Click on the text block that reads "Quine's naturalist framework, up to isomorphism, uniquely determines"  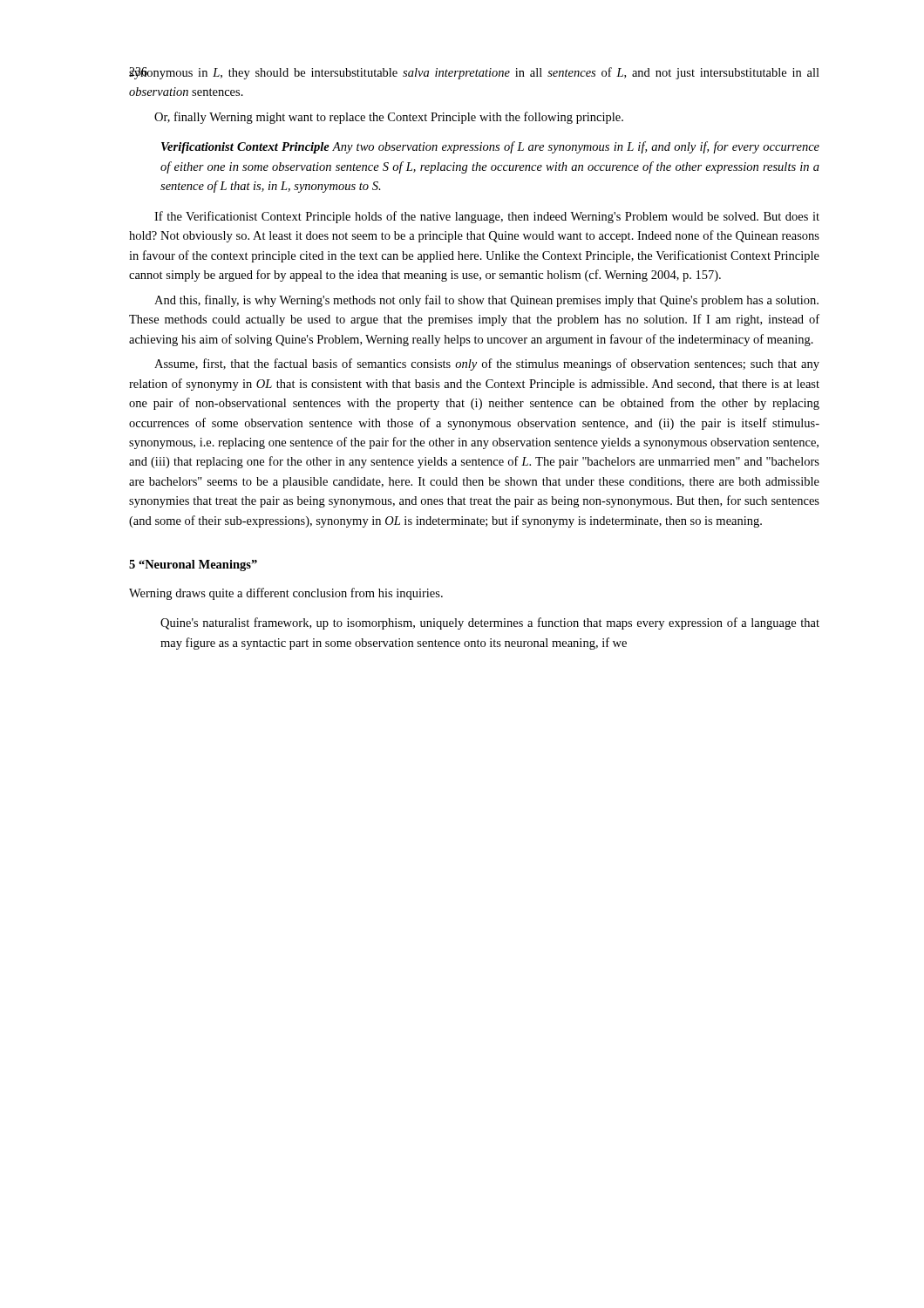coord(490,633)
